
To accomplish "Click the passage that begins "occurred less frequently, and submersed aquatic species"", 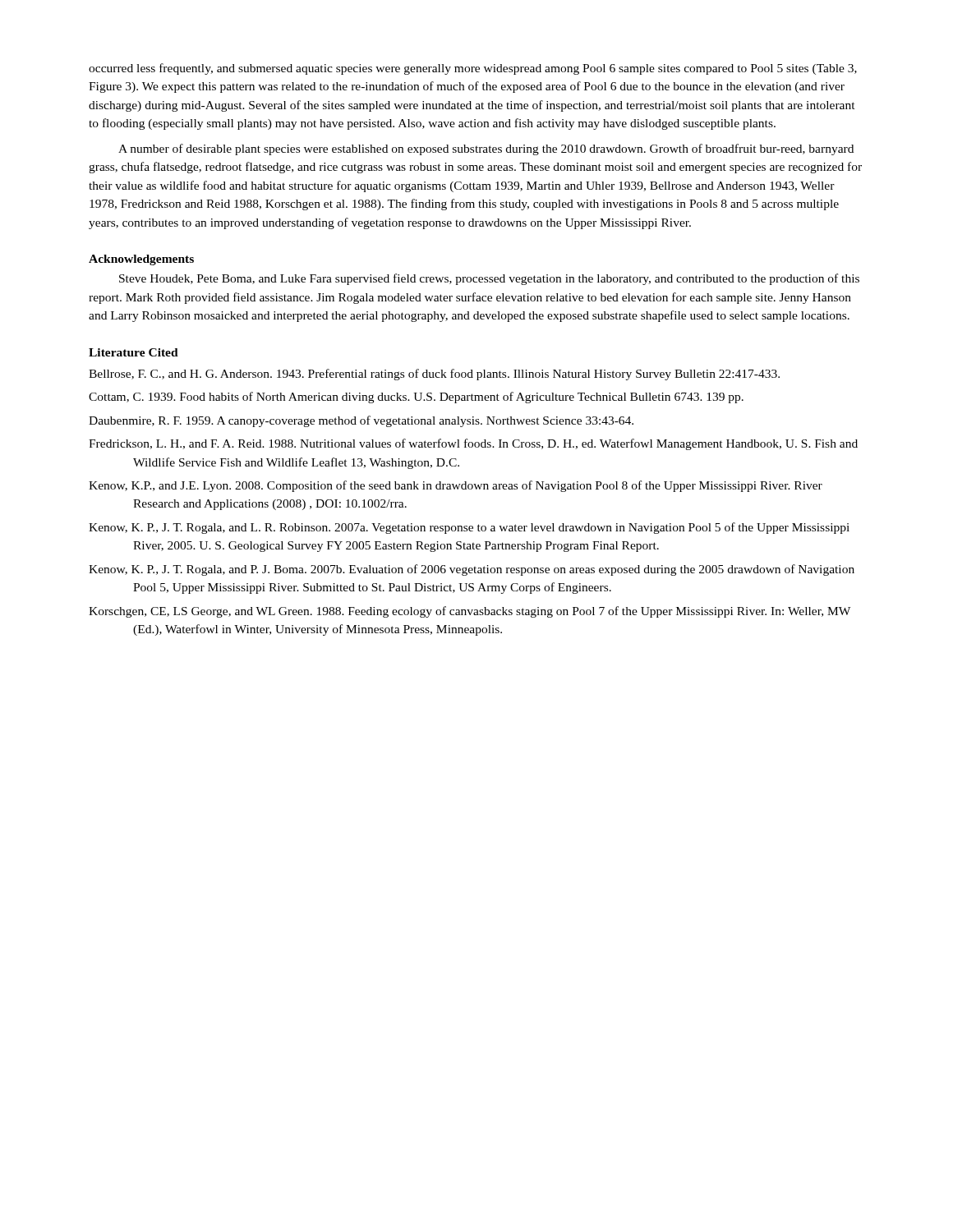I will click(x=476, y=96).
